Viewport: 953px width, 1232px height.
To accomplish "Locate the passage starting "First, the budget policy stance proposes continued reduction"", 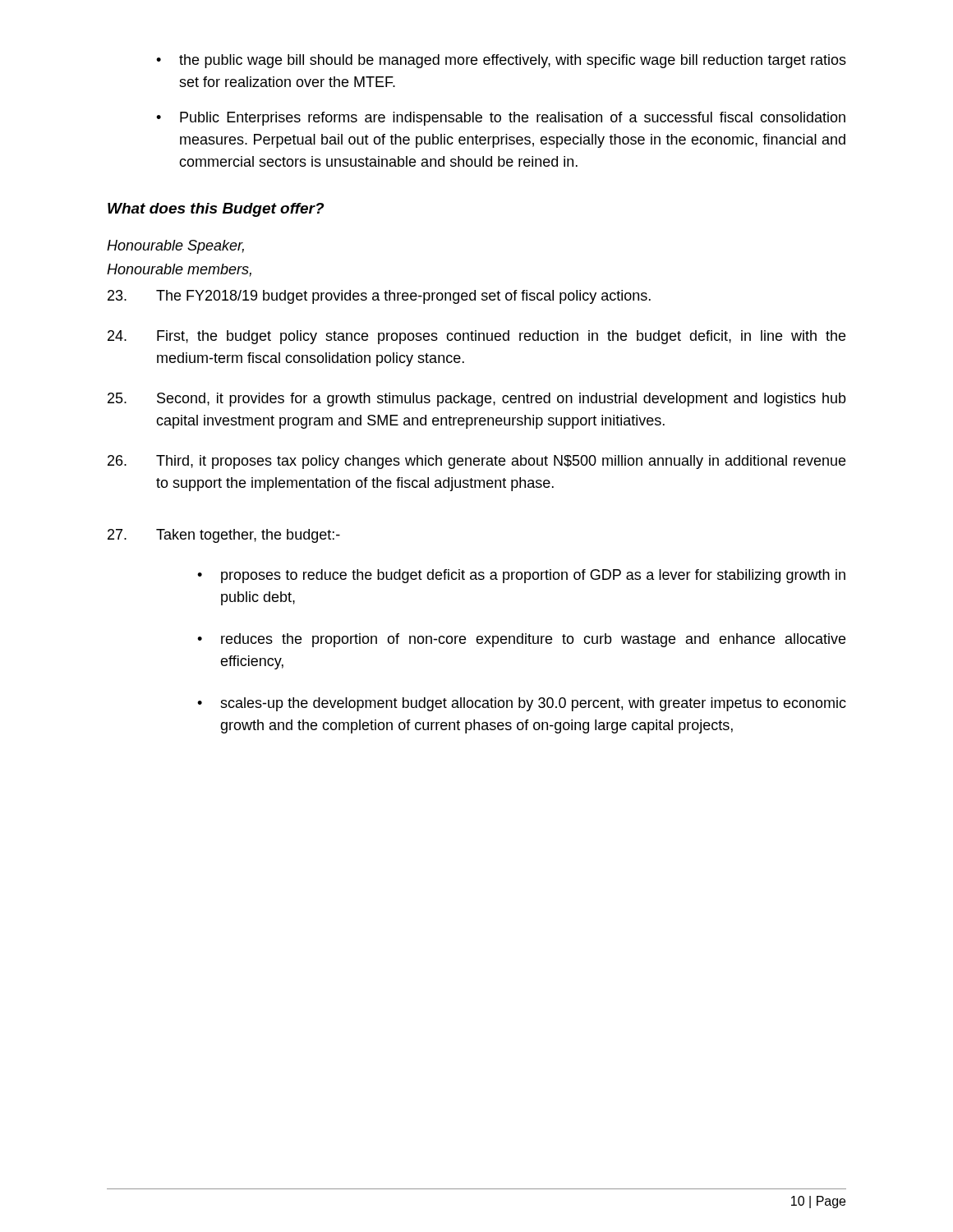I will (x=476, y=347).
